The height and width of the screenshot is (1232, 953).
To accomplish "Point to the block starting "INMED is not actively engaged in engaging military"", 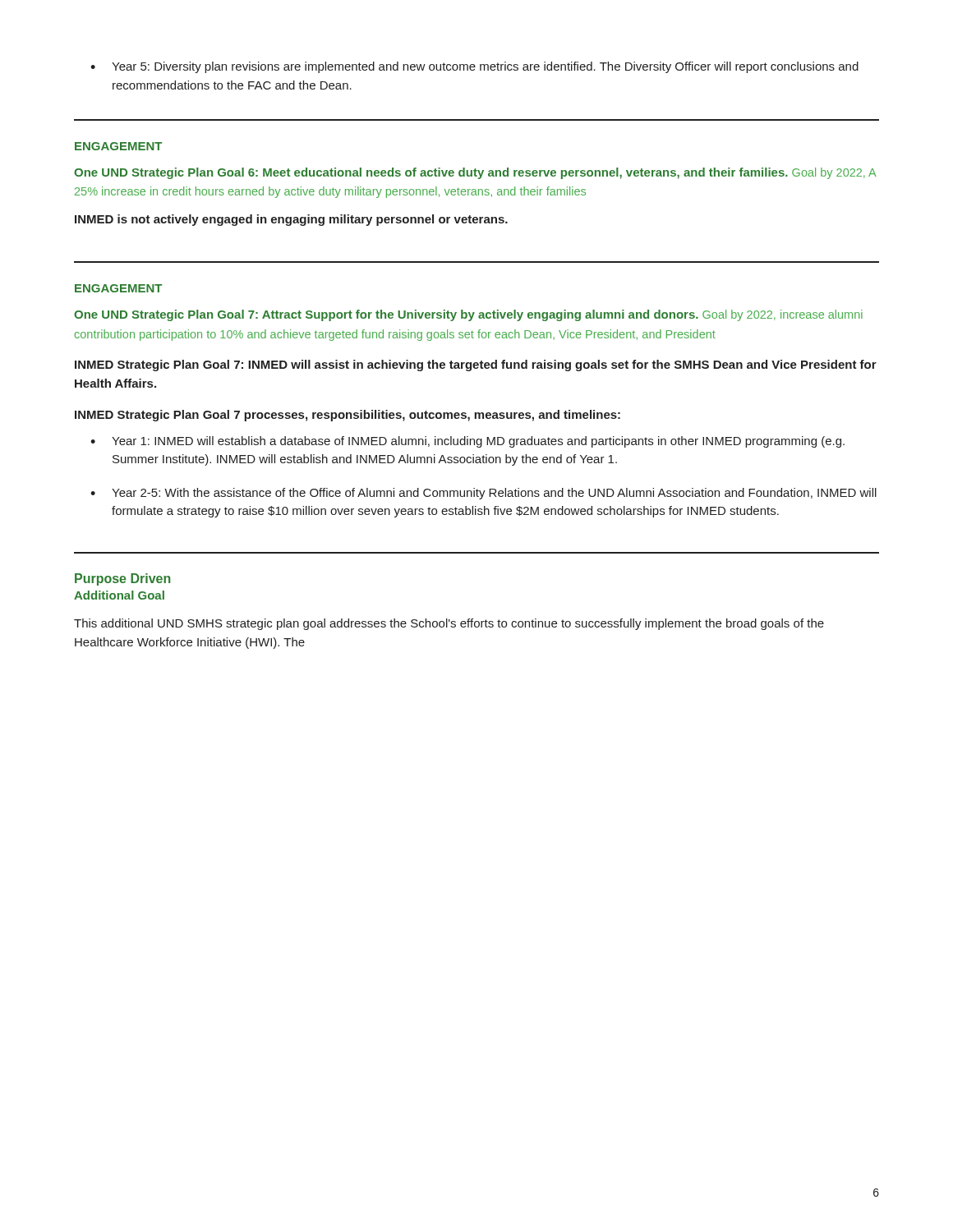I will (291, 219).
